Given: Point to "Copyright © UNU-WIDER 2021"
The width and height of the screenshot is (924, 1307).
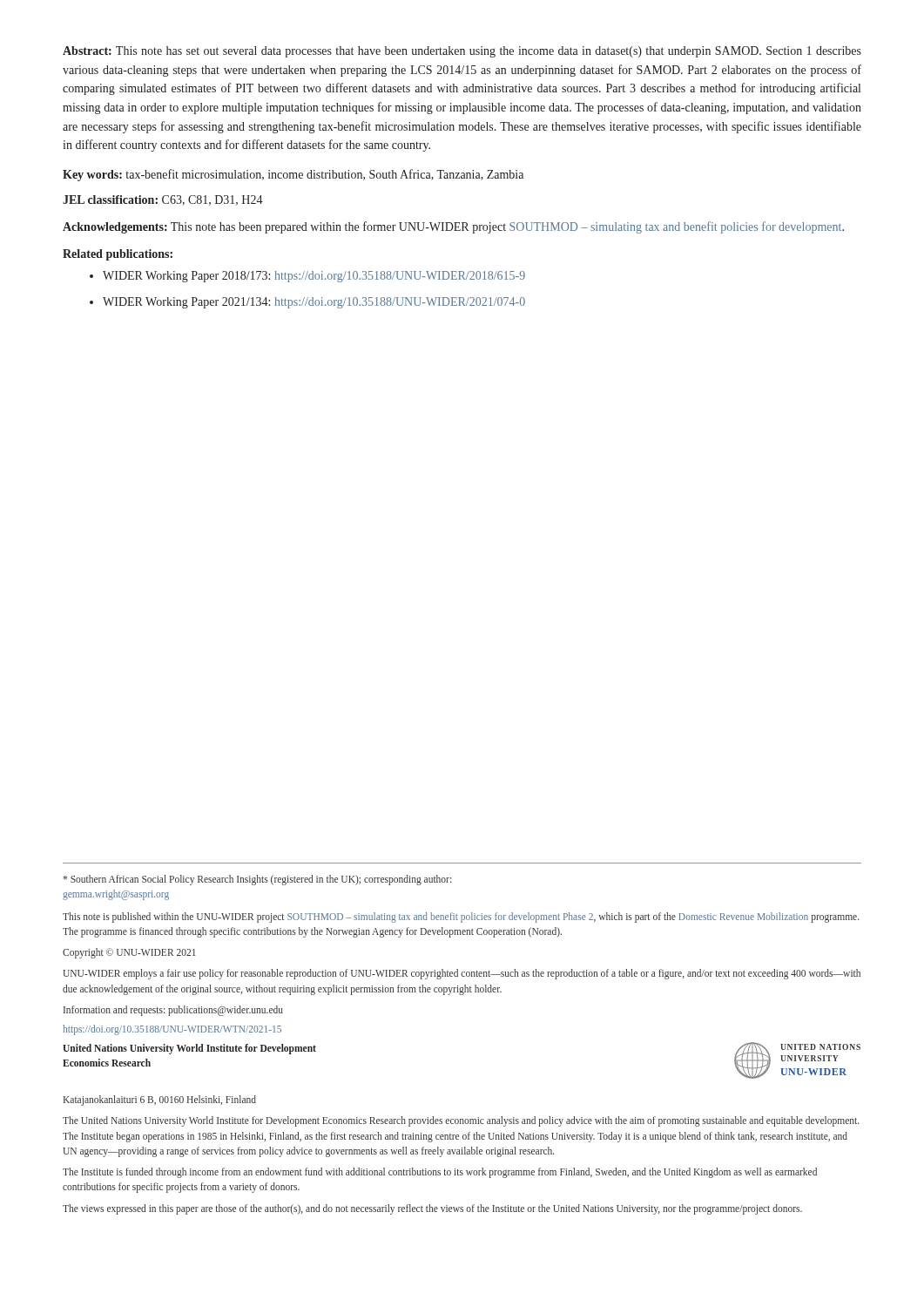Looking at the screenshot, I should point(130,952).
